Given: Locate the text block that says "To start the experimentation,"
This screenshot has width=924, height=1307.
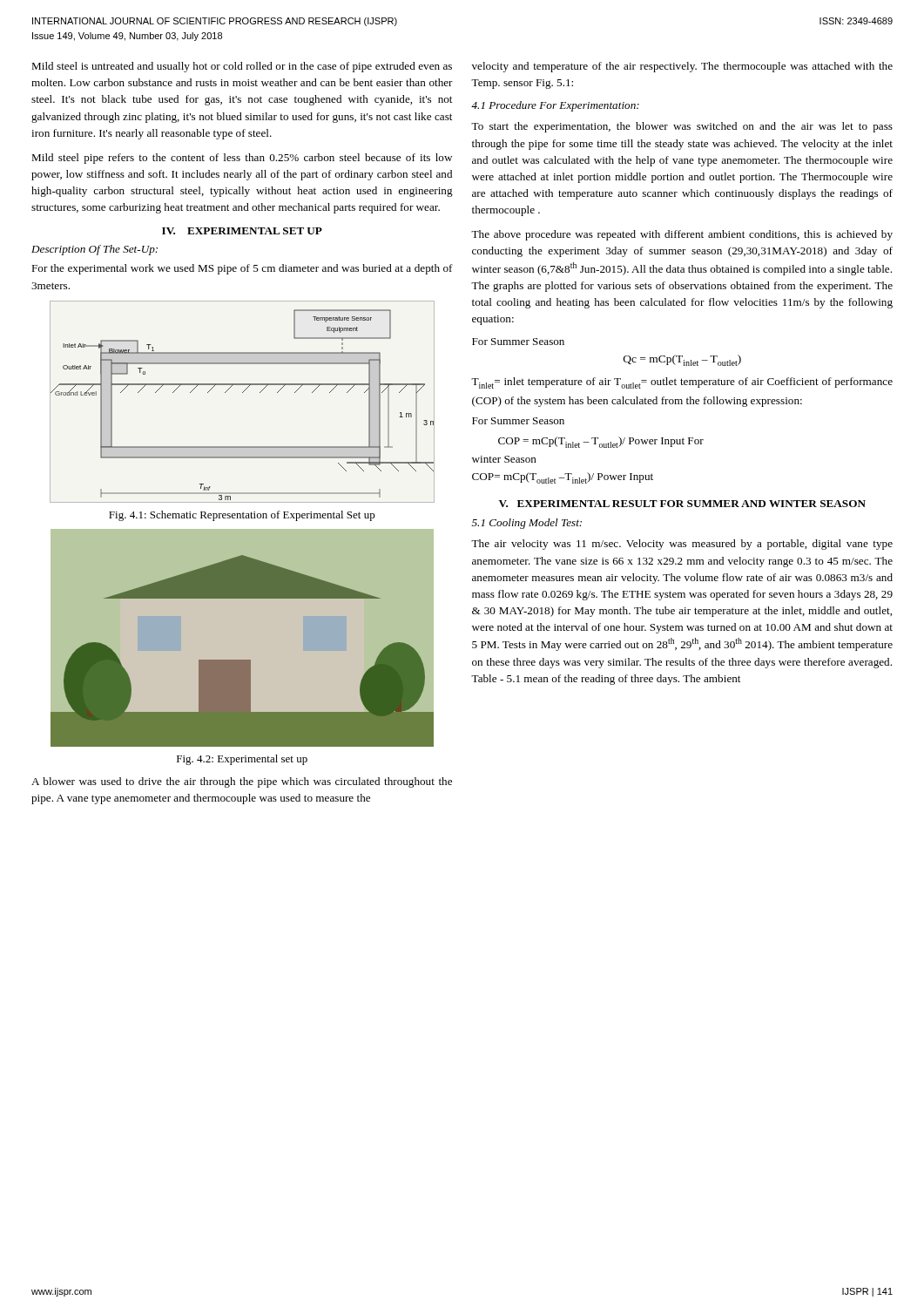Looking at the screenshot, I should coord(682,168).
